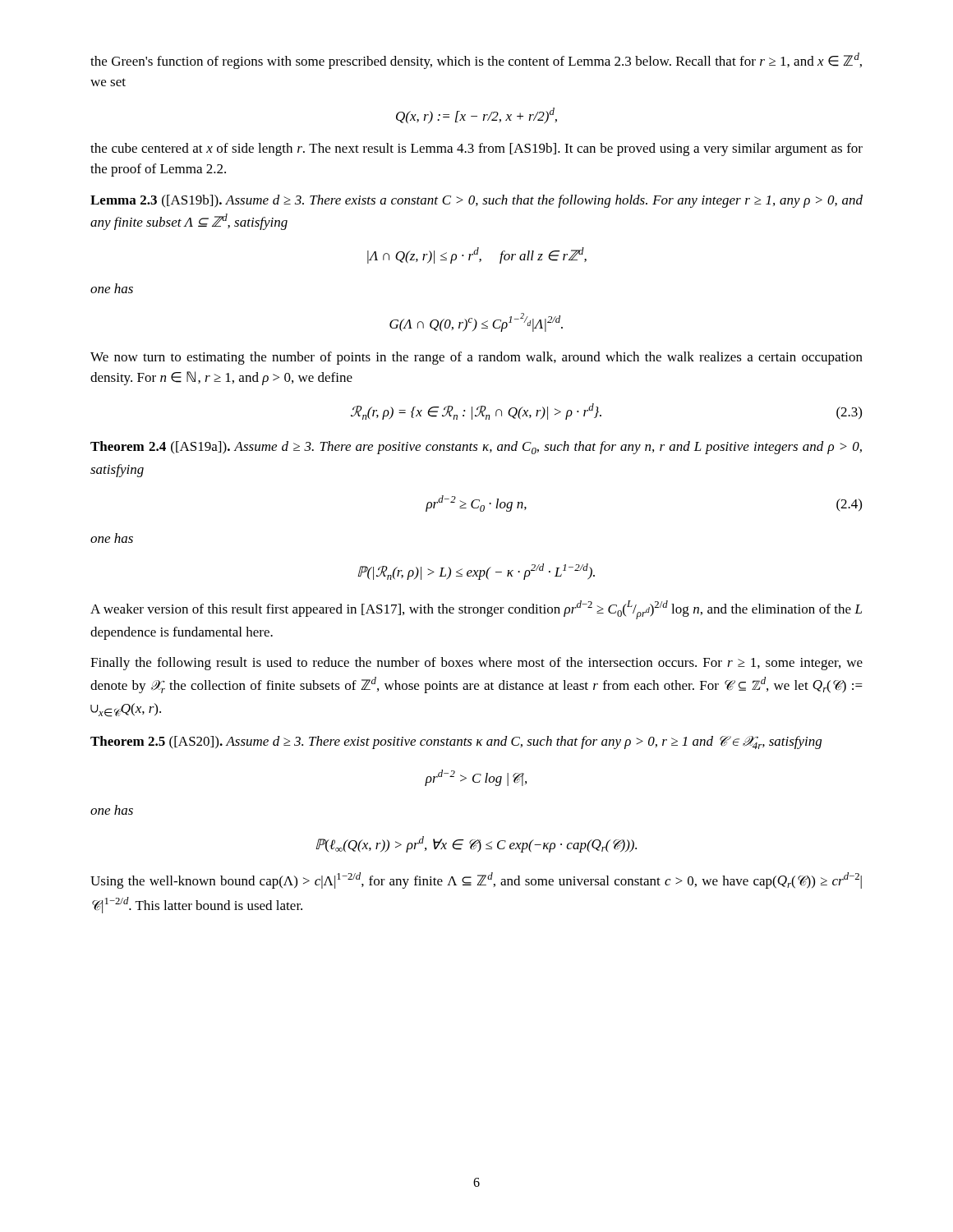Find the text starting "the cube centered"

tap(476, 159)
